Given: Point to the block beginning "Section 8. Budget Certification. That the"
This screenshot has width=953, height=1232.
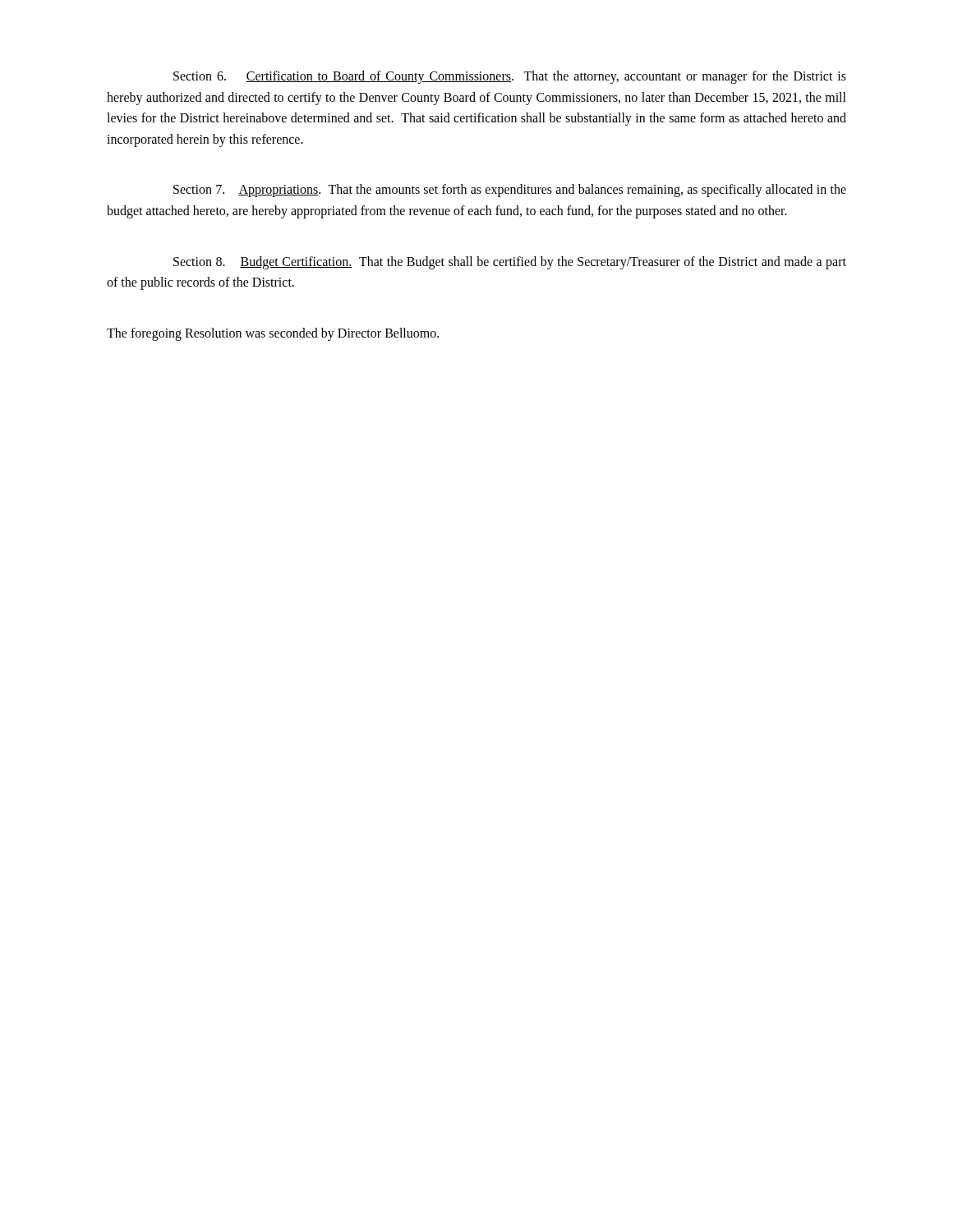Looking at the screenshot, I should point(476,272).
